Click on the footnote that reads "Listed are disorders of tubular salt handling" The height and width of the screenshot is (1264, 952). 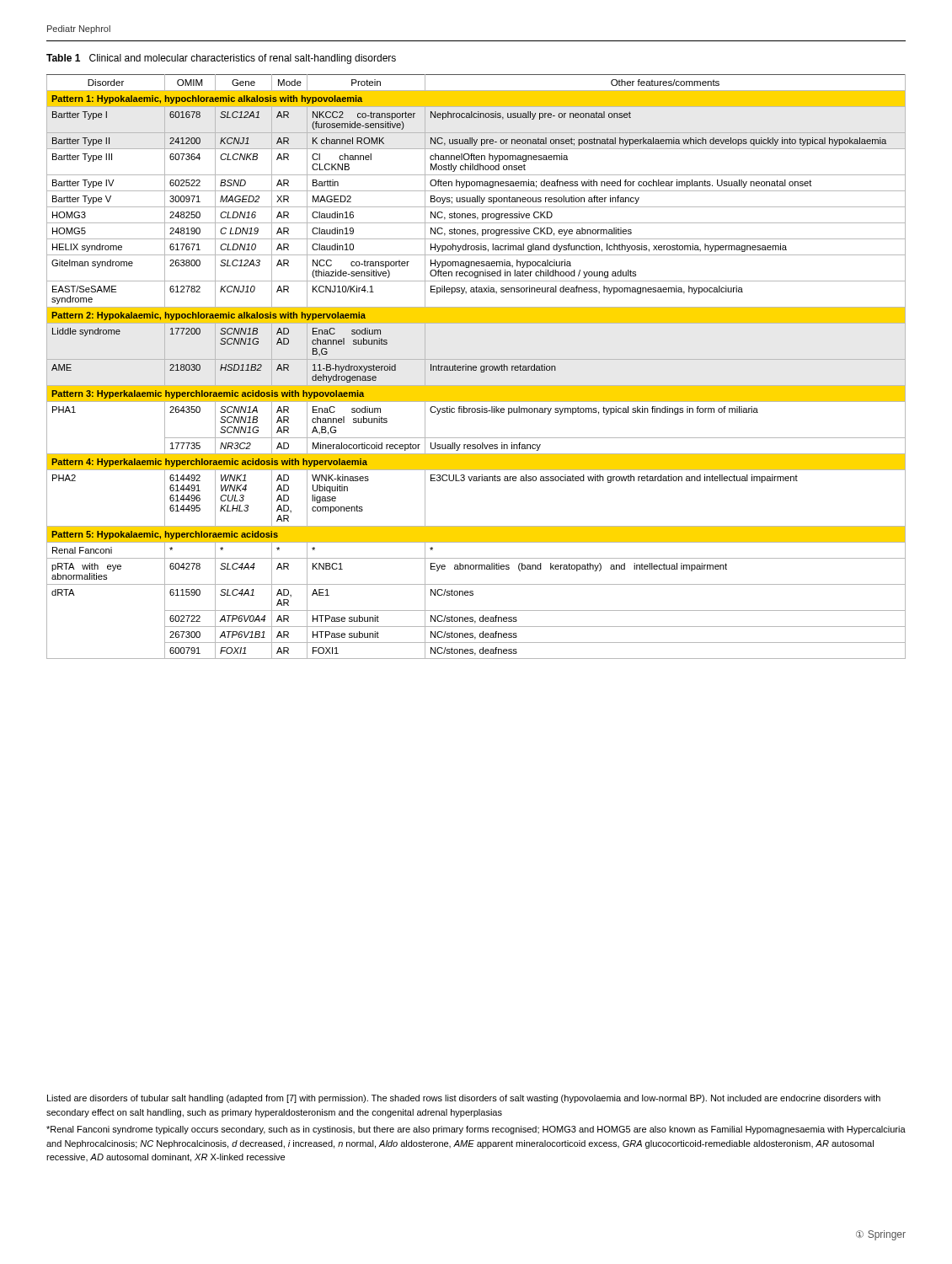click(476, 1128)
